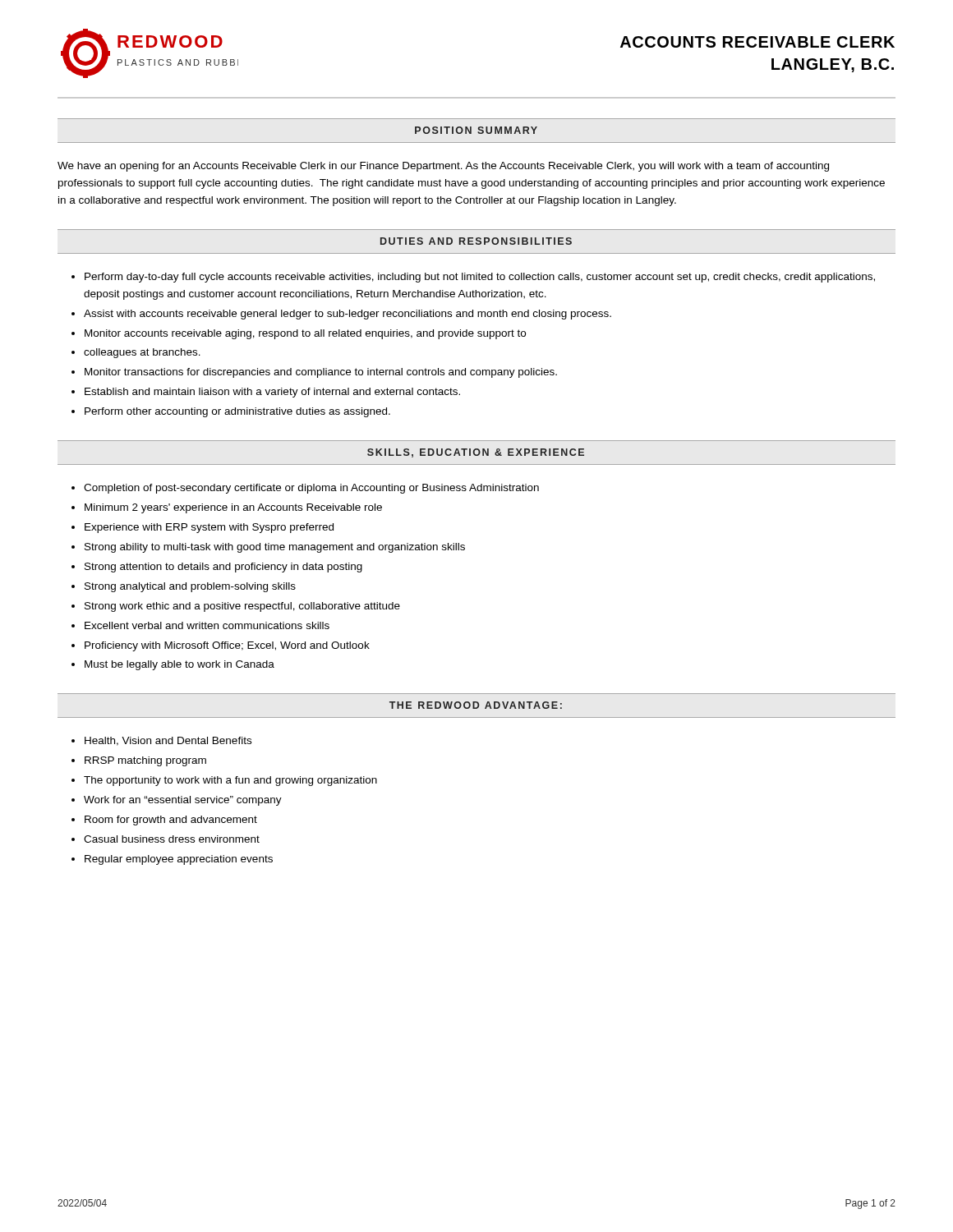This screenshot has height=1232, width=953.
Task: Point to the text block starting "Strong work ethic and a positive respectful, collaborative"
Action: [242, 605]
